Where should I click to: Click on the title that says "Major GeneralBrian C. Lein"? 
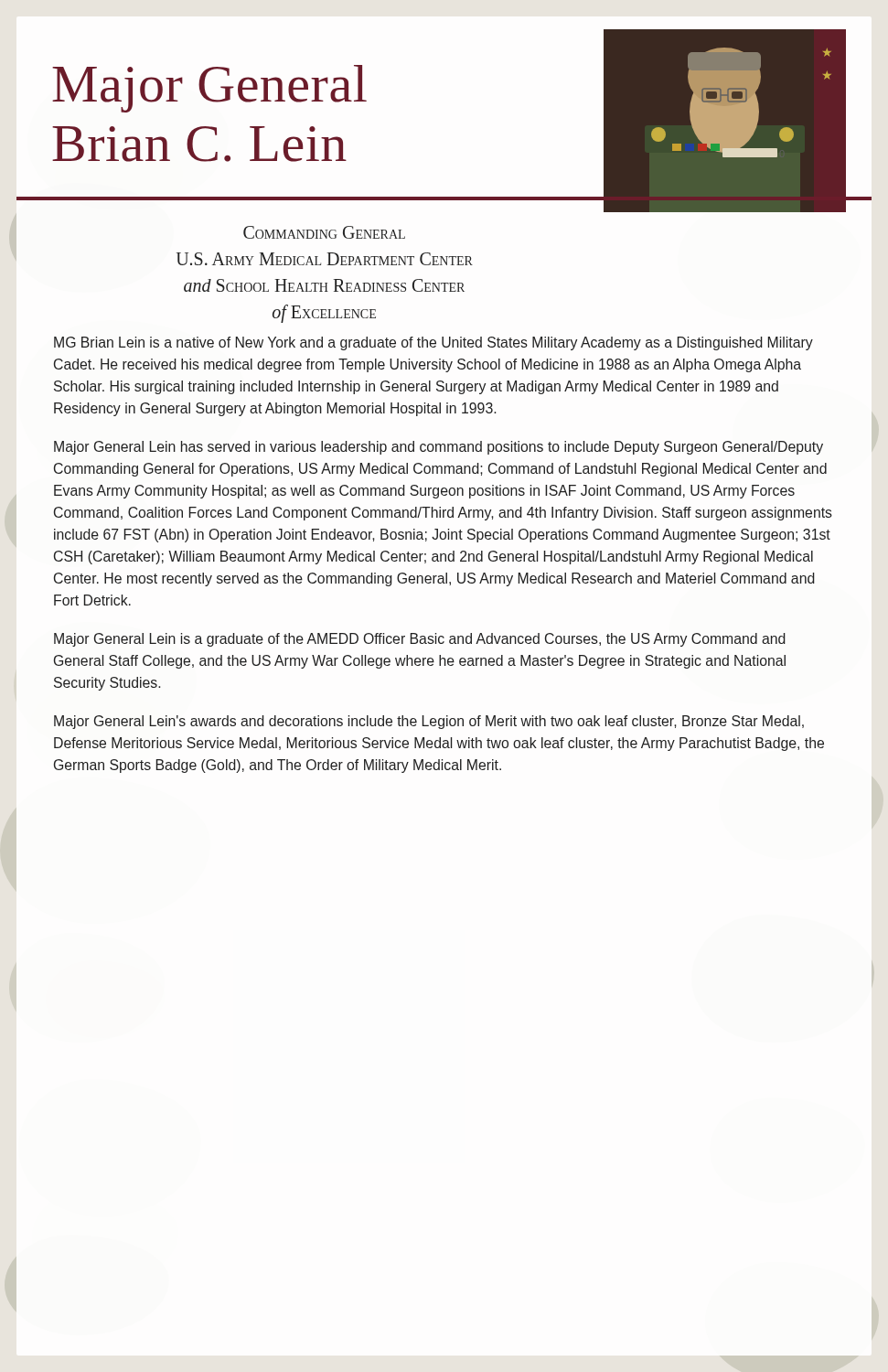pos(276,114)
